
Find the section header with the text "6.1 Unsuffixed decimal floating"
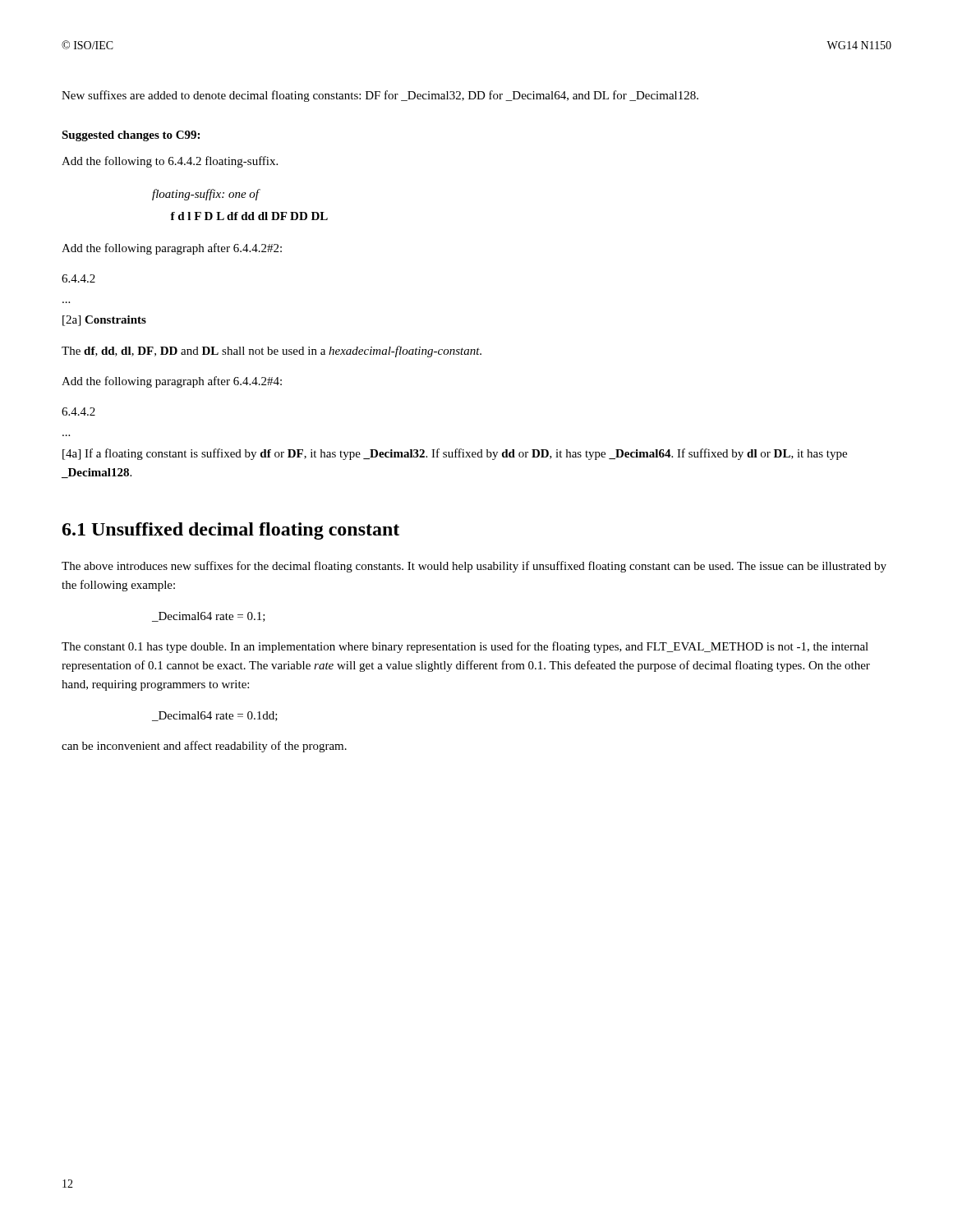coord(231,529)
